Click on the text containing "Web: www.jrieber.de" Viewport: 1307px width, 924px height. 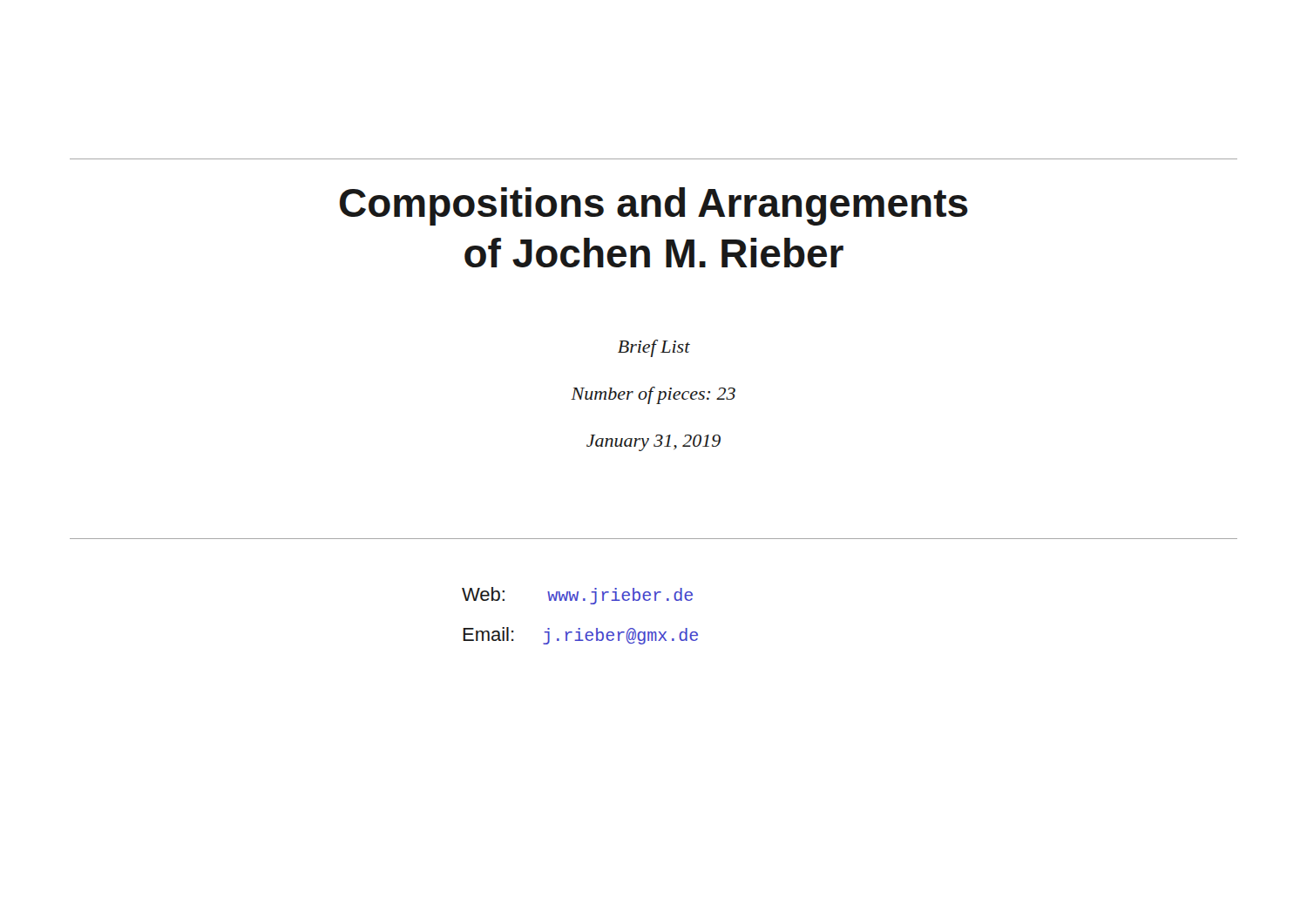(578, 595)
